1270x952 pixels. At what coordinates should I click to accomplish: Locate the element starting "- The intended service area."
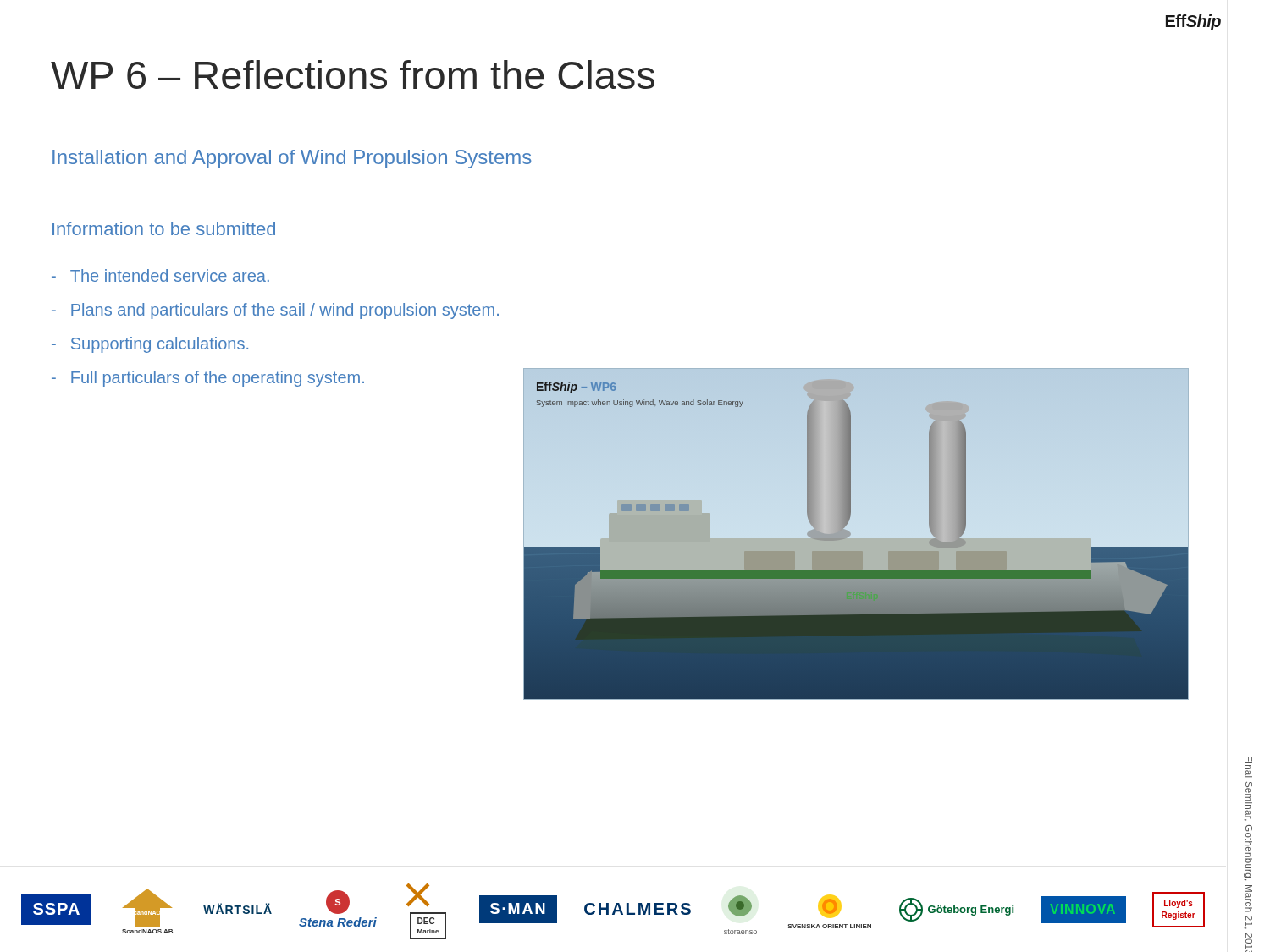point(161,276)
